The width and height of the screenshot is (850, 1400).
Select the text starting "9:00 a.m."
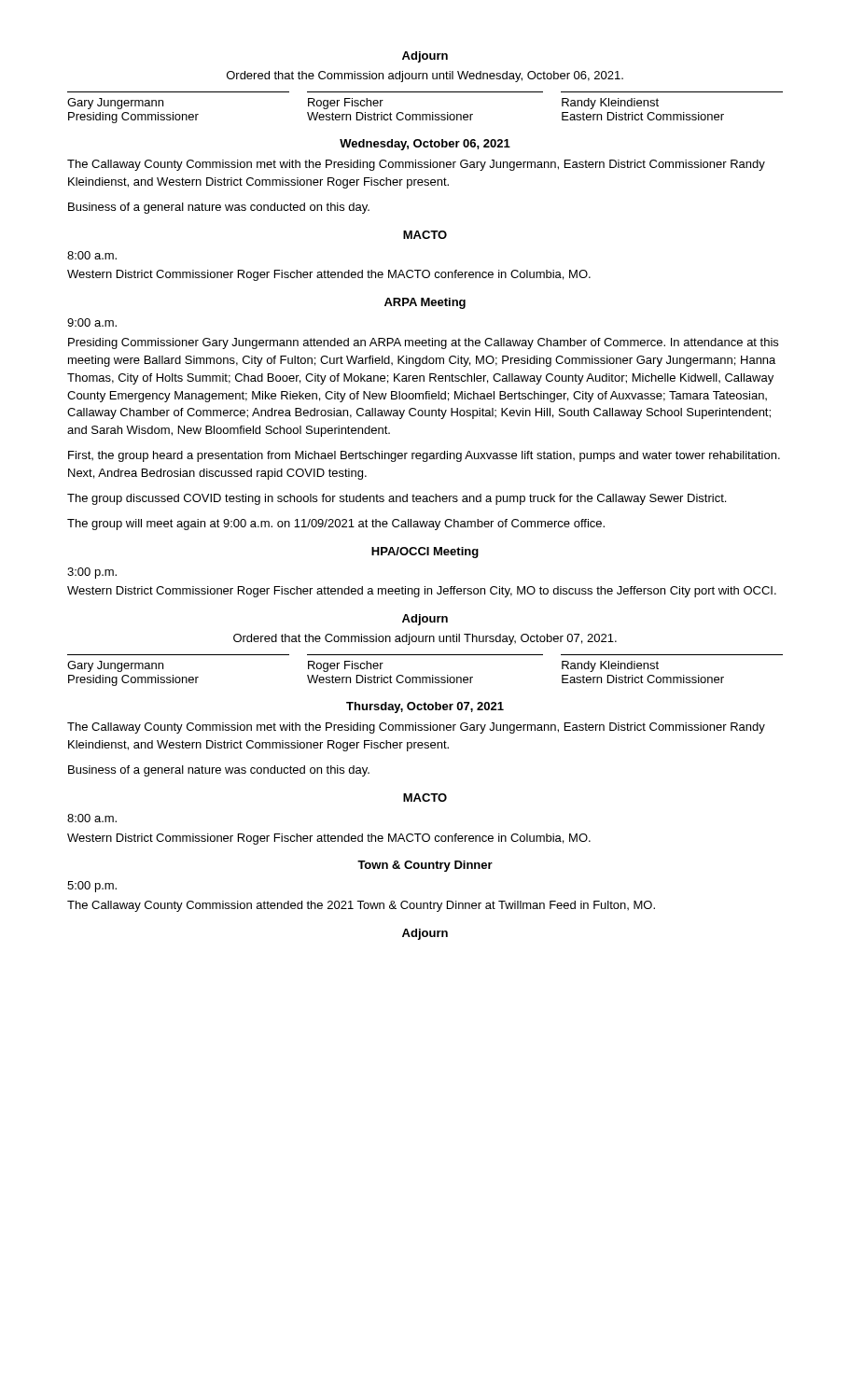pyautogui.click(x=92, y=323)
